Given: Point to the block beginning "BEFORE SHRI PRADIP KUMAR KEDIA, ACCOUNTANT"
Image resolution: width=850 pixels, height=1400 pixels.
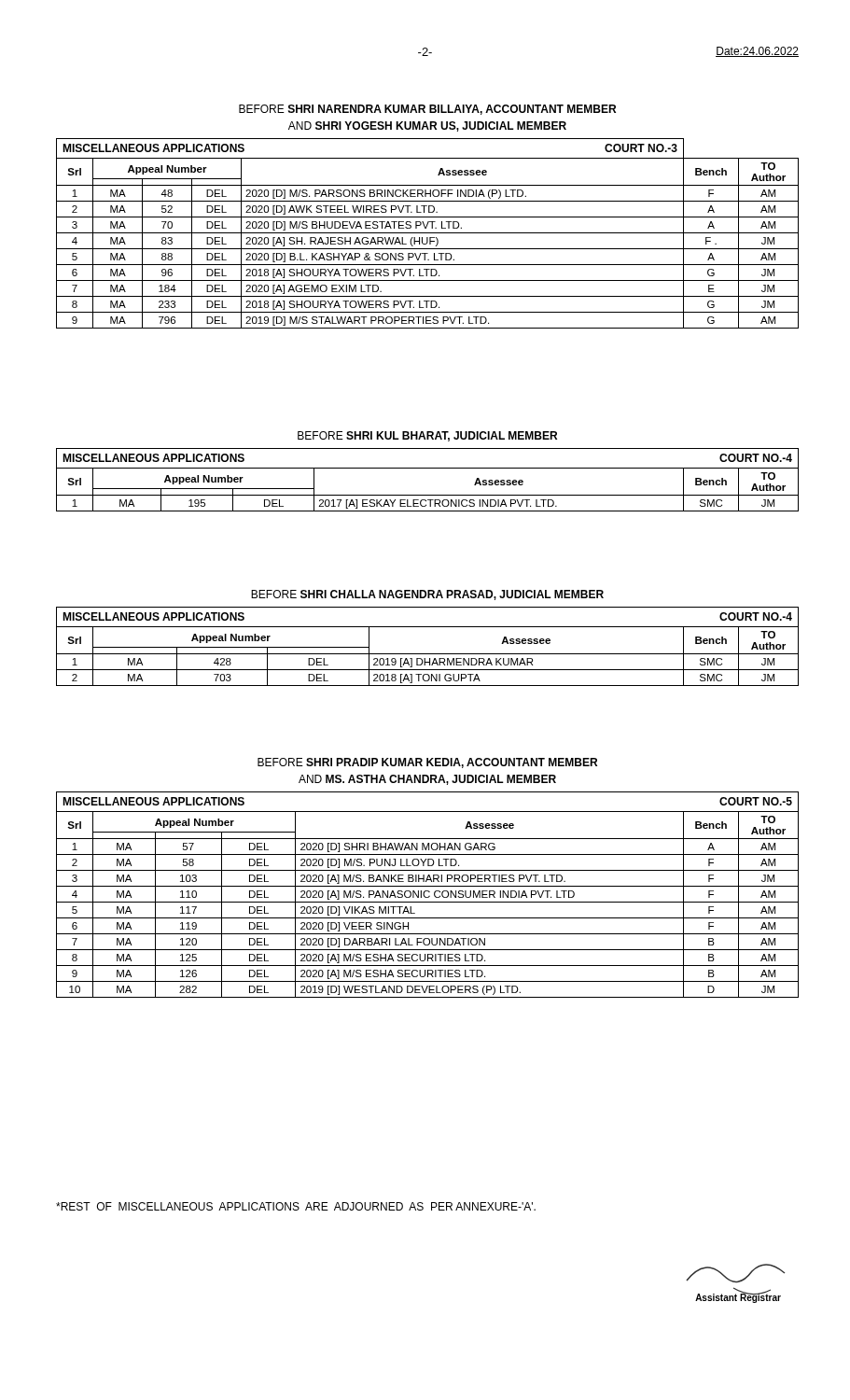Looking at the screenshot, I should [x=427, y=763].
